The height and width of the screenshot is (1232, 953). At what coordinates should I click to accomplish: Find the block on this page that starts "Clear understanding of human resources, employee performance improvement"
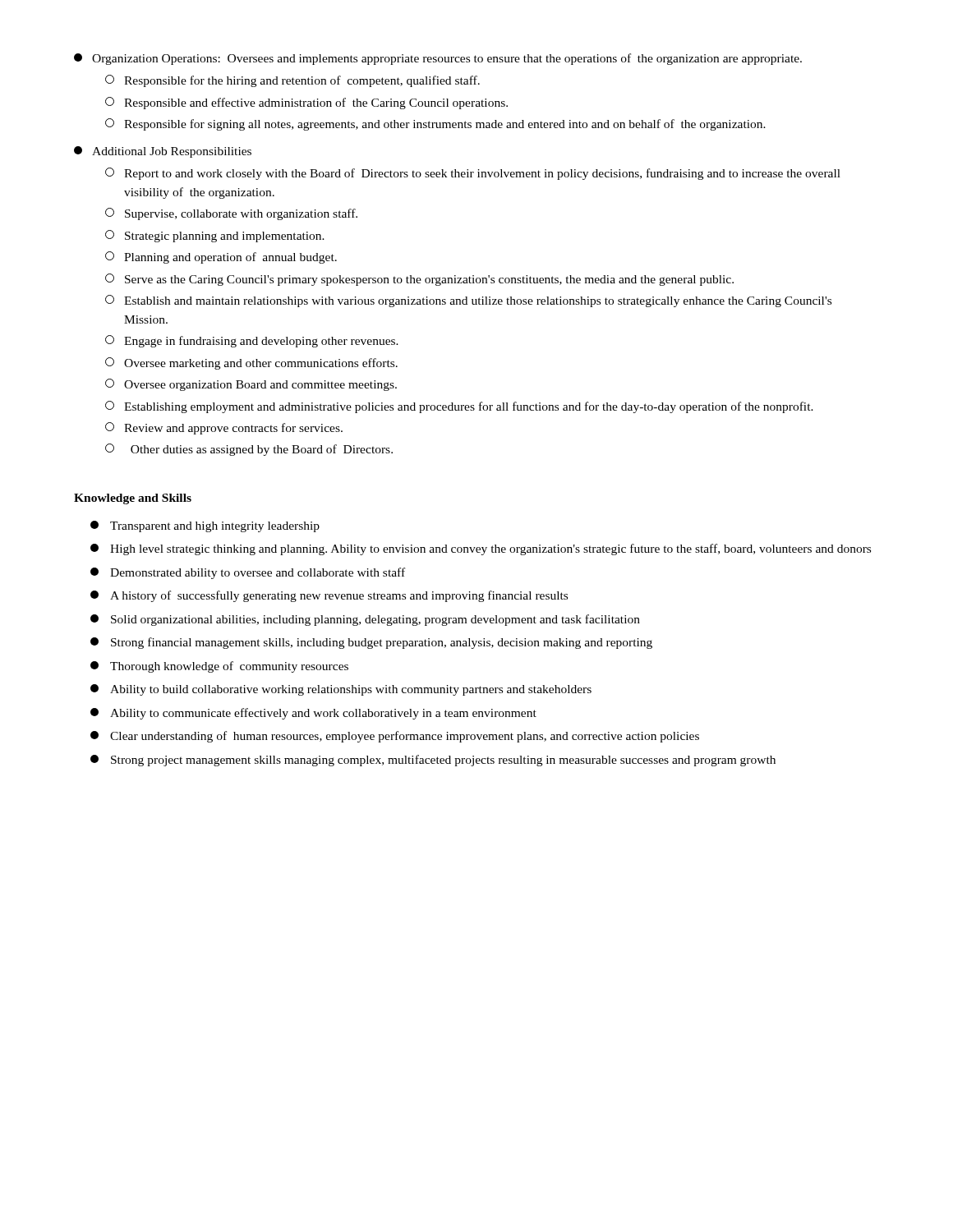pyautogui.click(x=485, y=736)
